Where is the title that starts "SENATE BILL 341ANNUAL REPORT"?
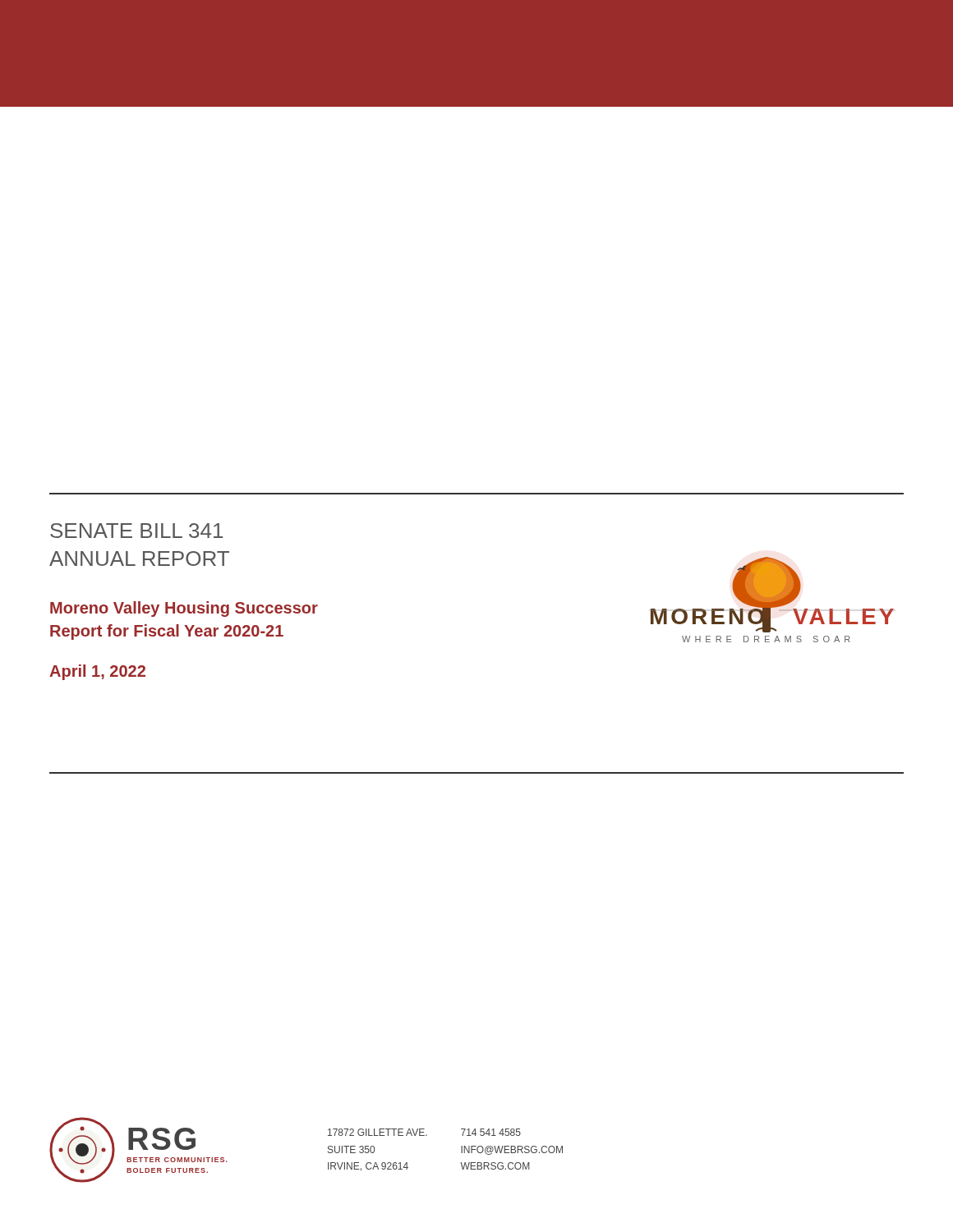 [184, 599]
